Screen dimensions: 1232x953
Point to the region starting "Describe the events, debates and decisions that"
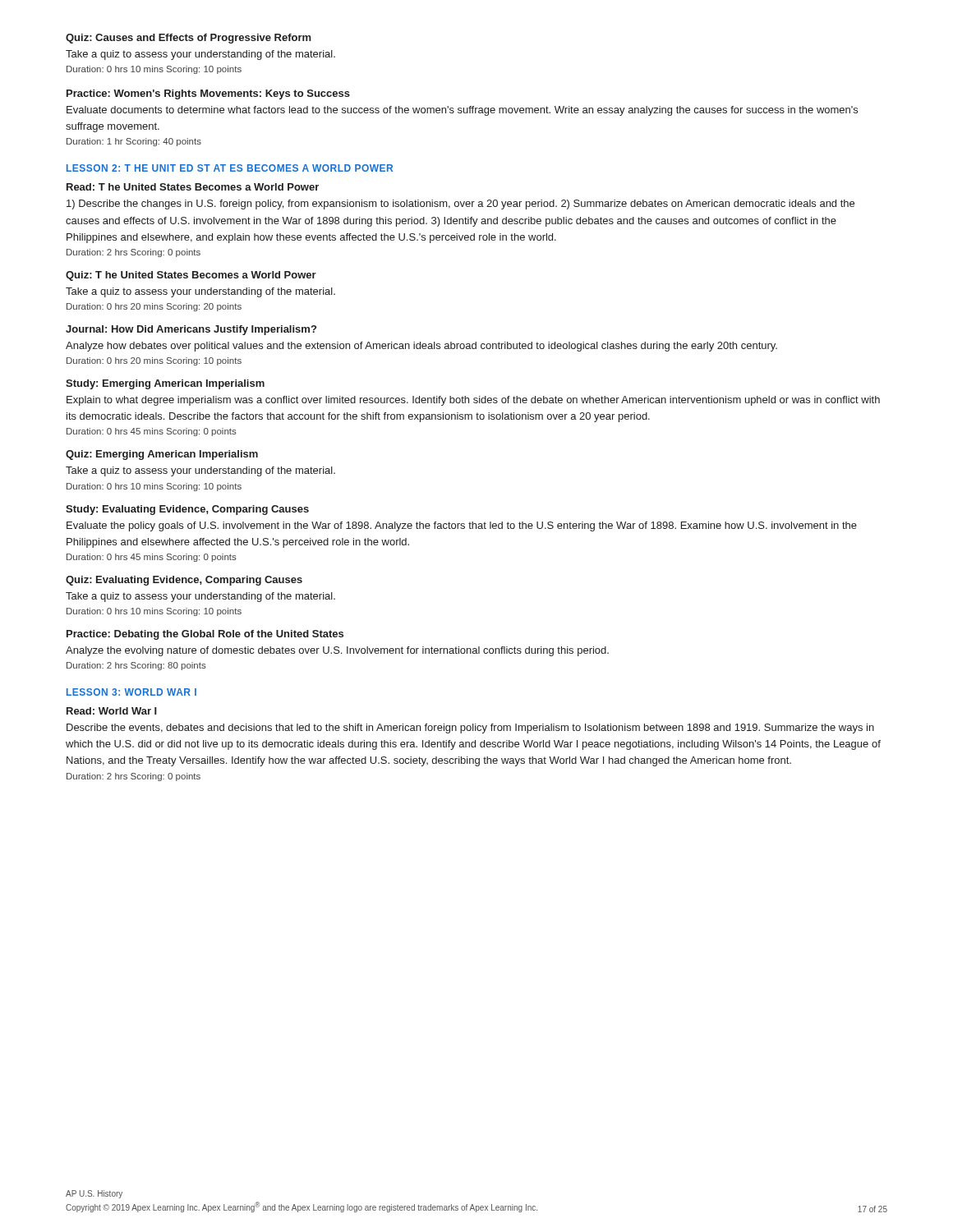point(473,744)
